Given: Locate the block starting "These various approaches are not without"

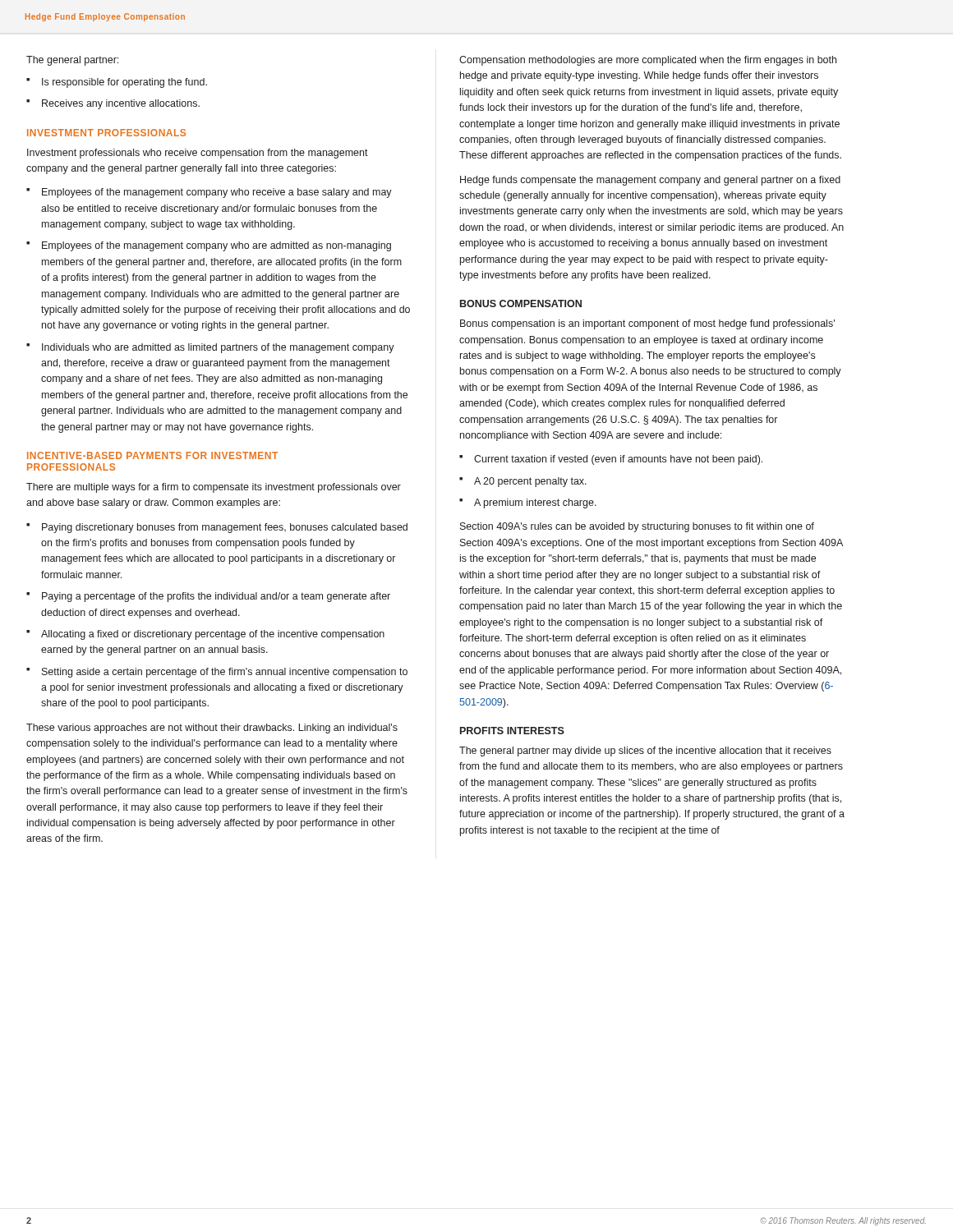Looking at the screenshot, I should pos(219,784).
